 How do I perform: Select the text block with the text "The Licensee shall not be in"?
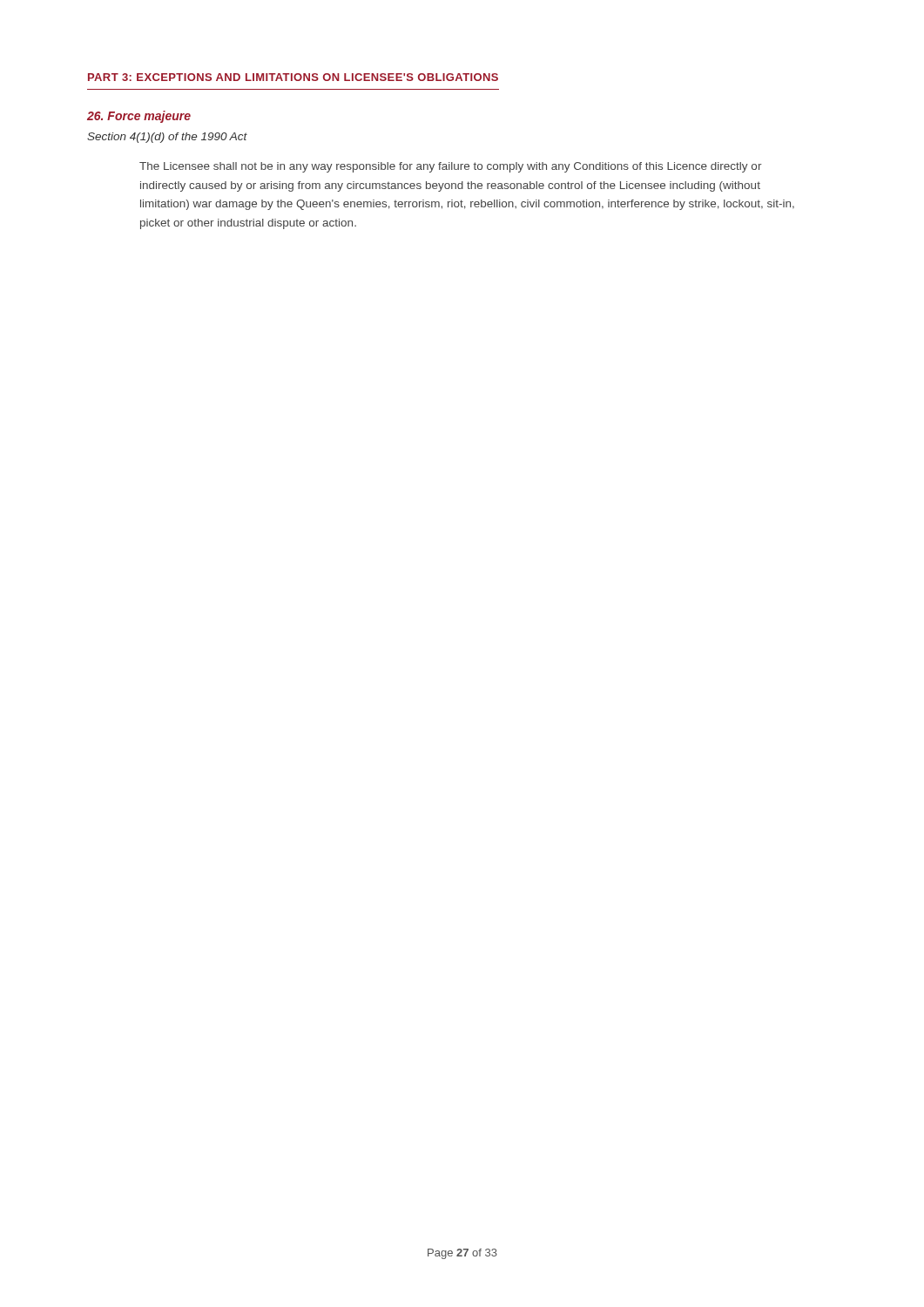(467, 194)
